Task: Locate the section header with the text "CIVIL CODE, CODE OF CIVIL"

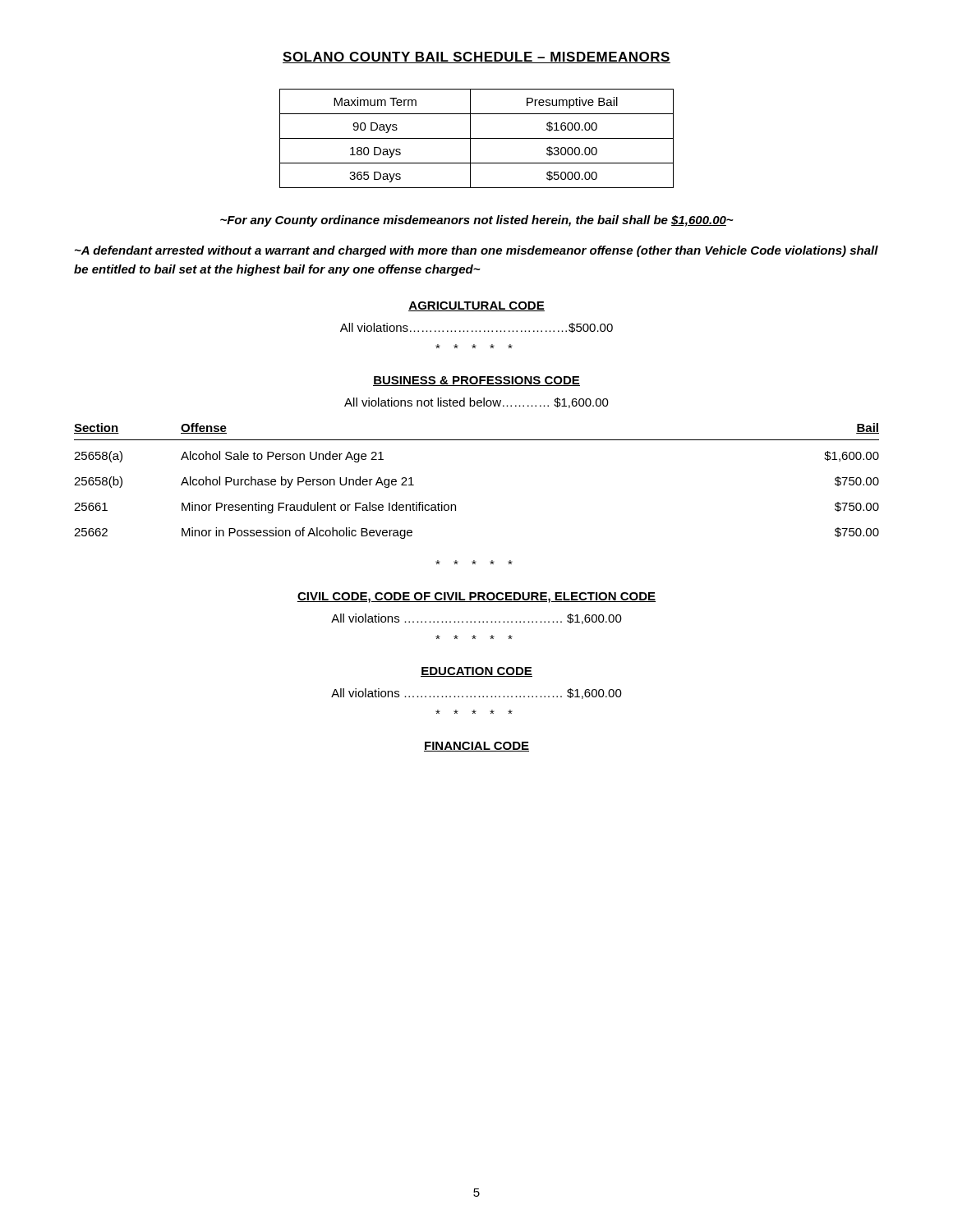Action: [x=476, y=596]
